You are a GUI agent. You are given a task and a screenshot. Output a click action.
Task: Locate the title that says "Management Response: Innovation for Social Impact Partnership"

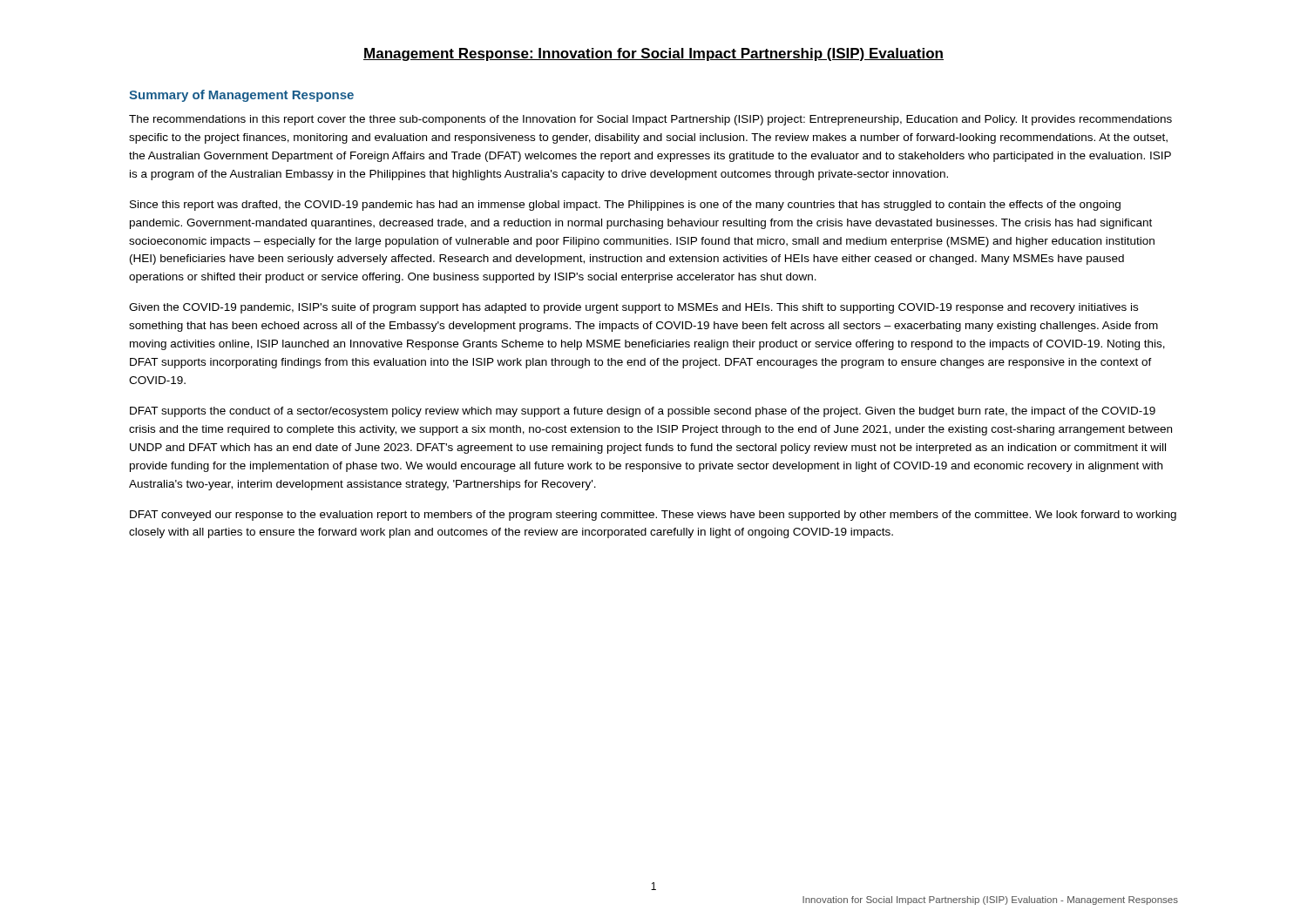pyautogui.click(x=654, y=54)
